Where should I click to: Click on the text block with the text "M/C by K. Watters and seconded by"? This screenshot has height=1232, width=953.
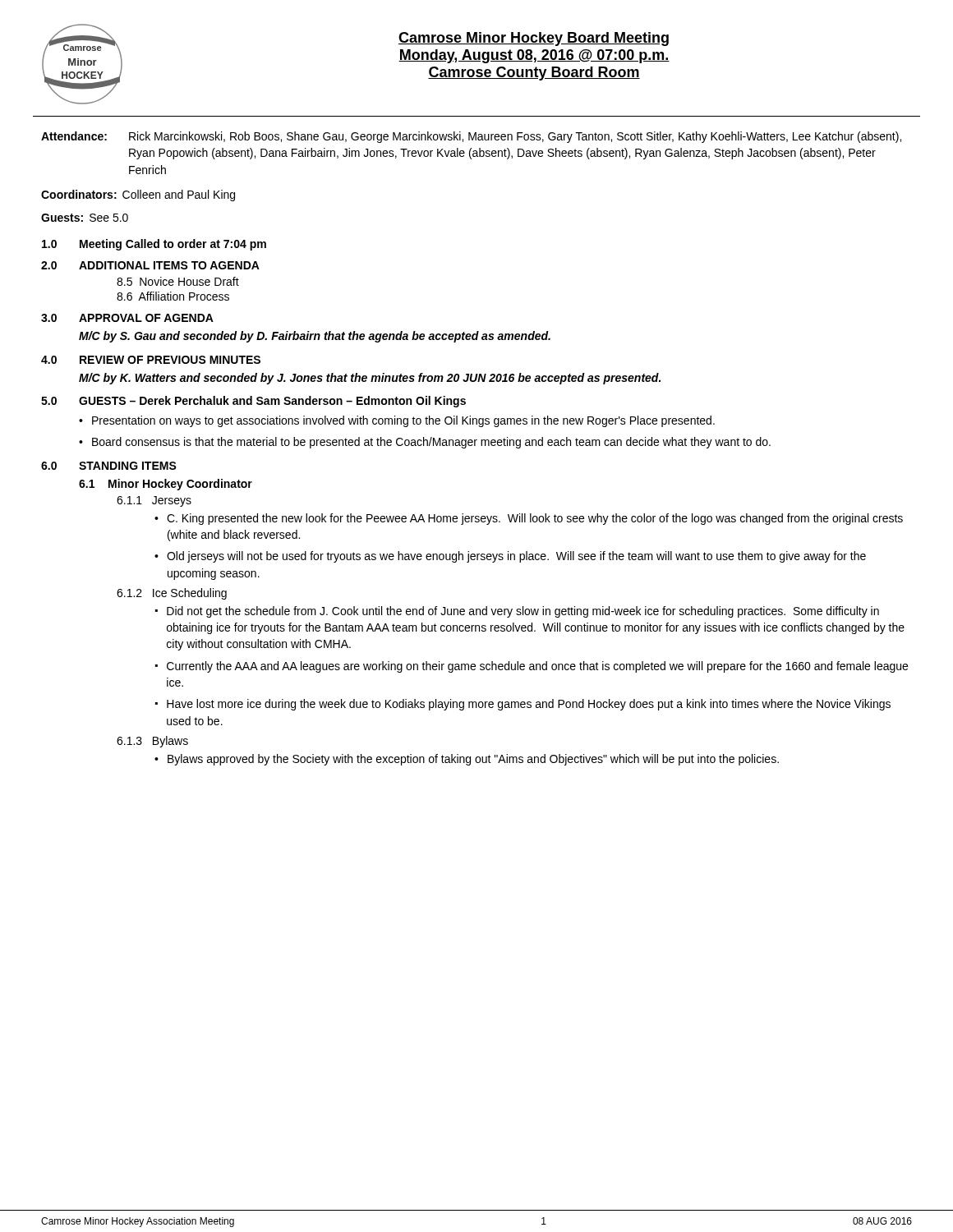tap(370, 378)
